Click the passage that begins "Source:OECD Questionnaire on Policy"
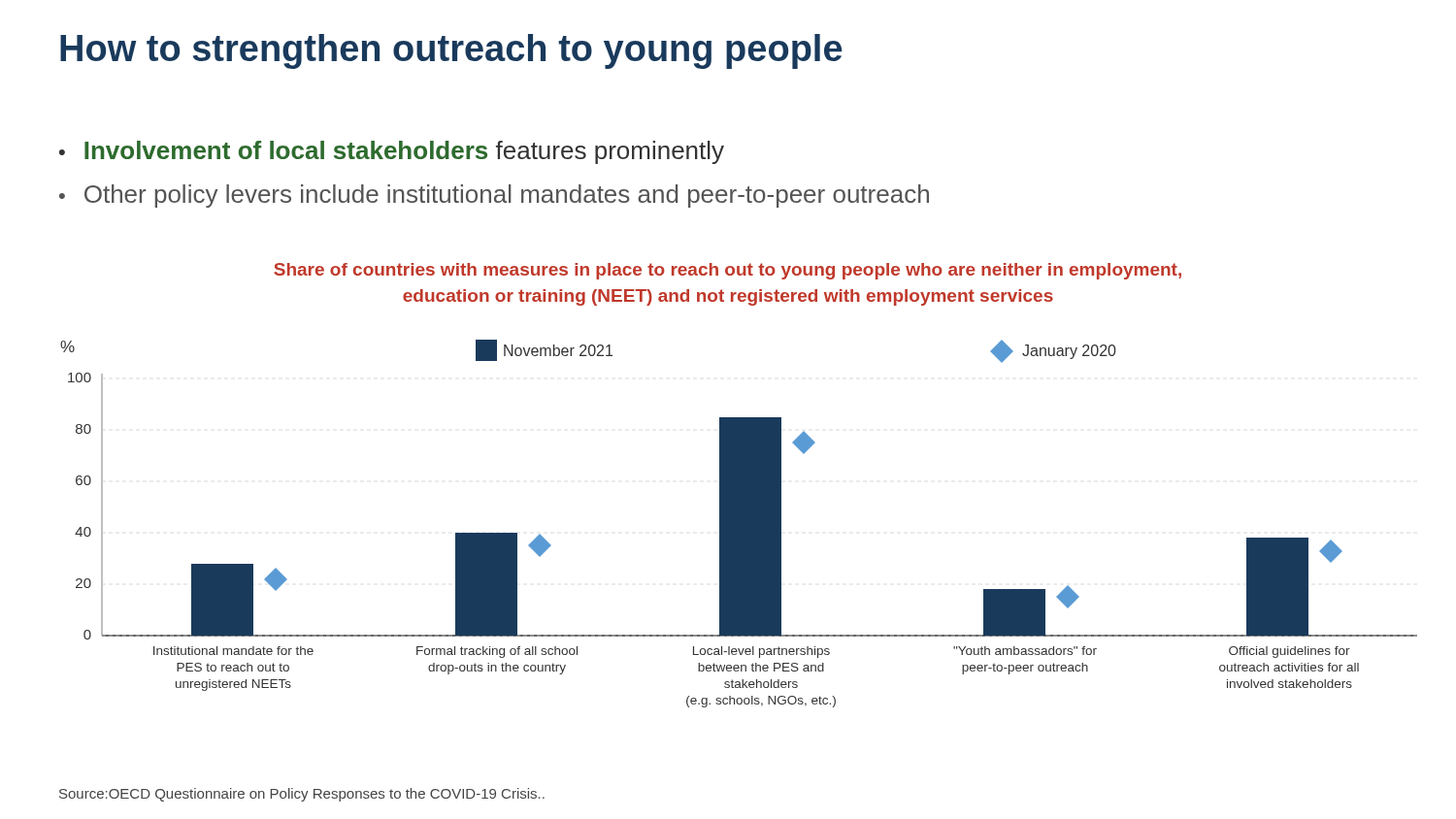1456x819 pixels. point(302,793)
